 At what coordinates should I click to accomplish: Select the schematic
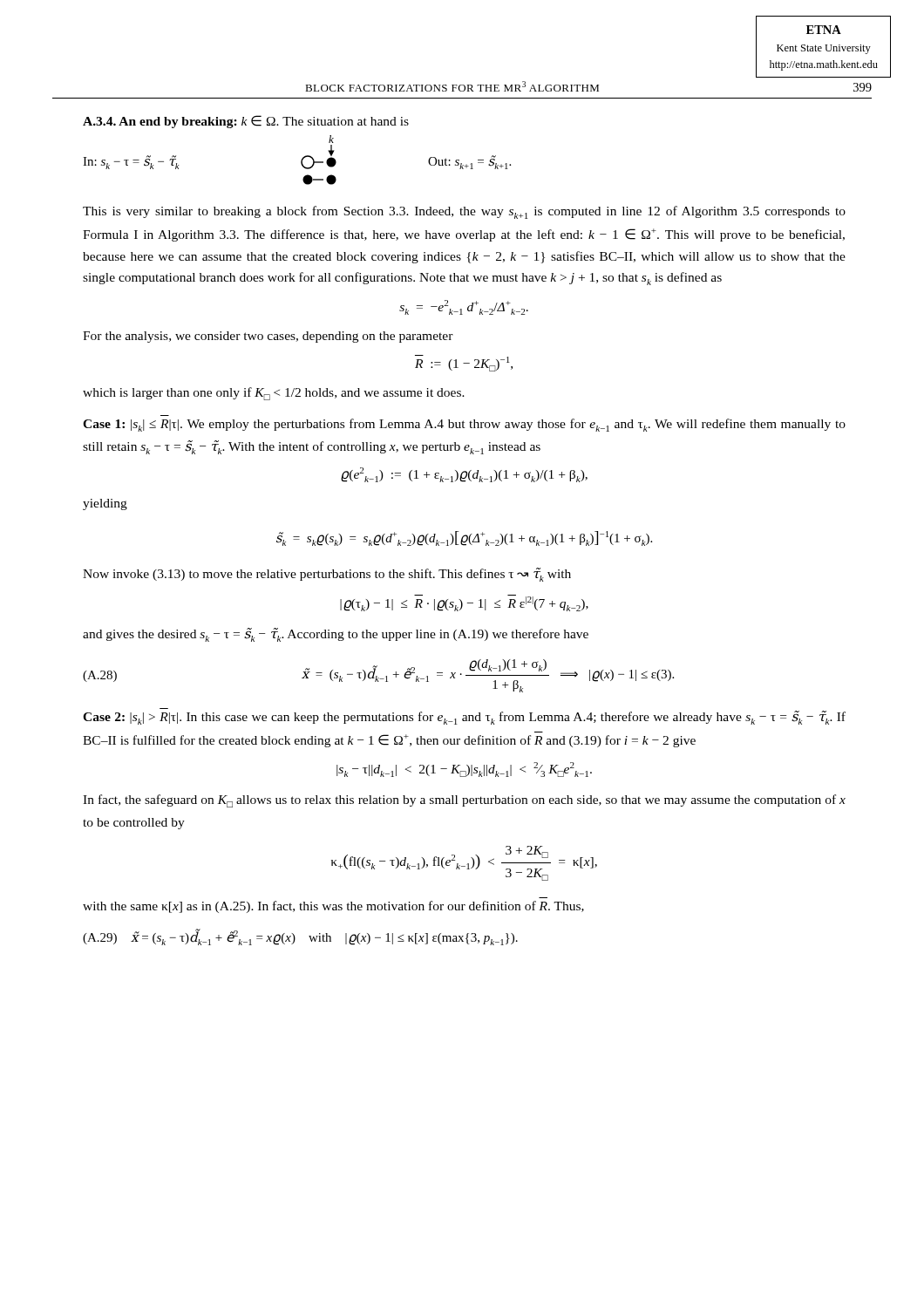(464, 162)
